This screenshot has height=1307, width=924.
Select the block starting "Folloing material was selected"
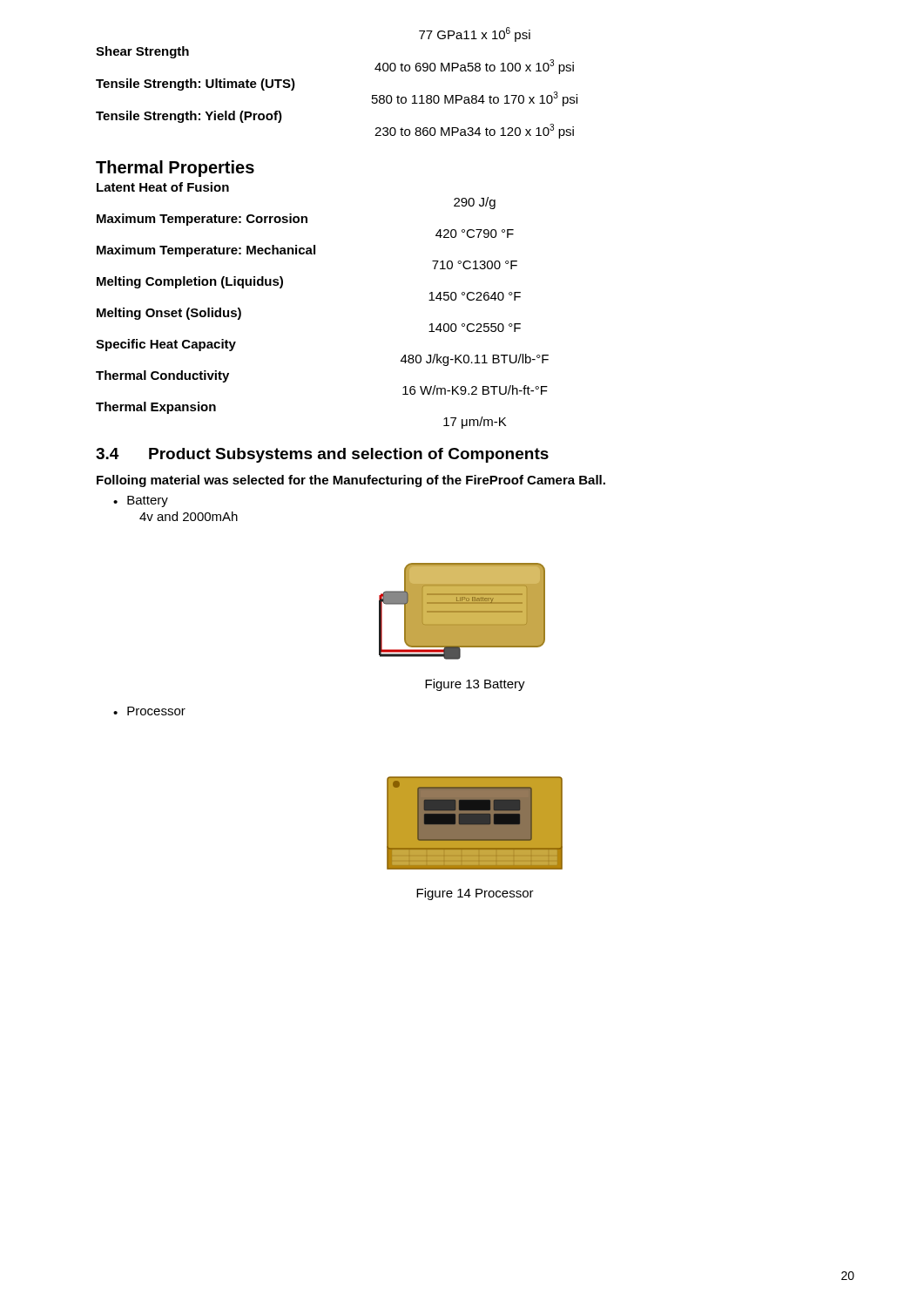click(351, 480)
